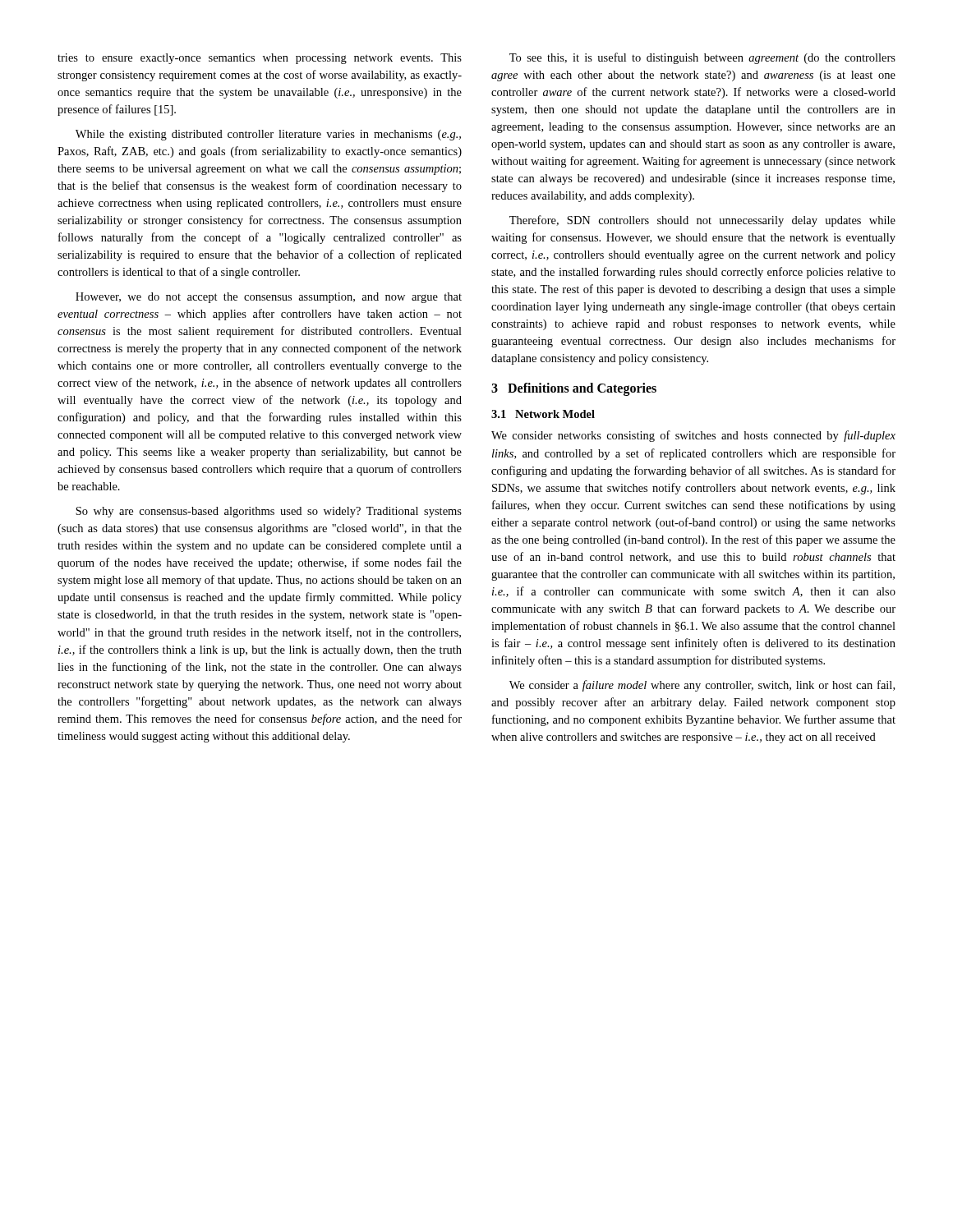Locate the text block starting "To see this, it"
The image size is (953, 1232).
[693, 208]
